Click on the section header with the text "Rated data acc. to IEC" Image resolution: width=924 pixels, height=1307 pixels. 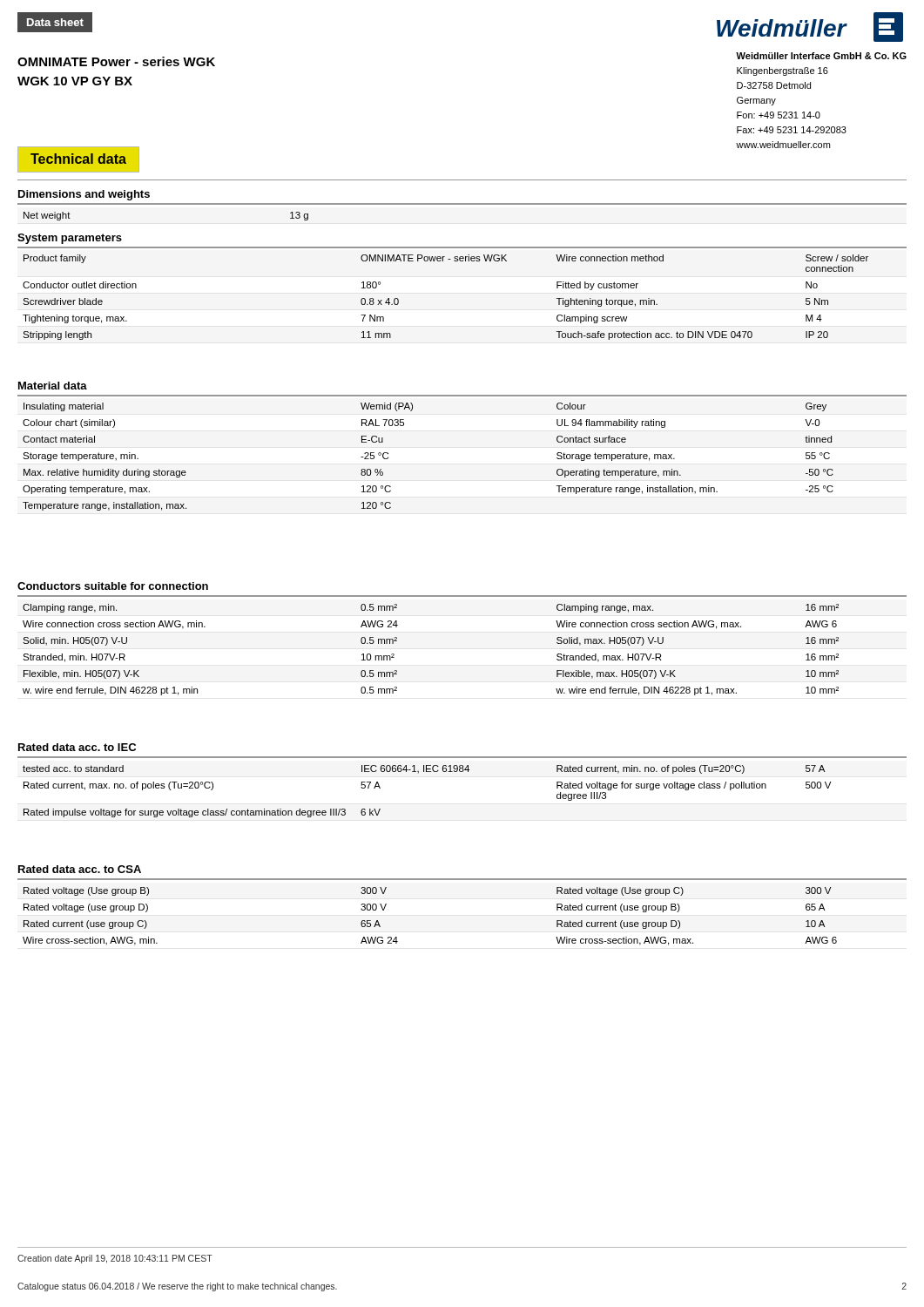tap(462, 749)
